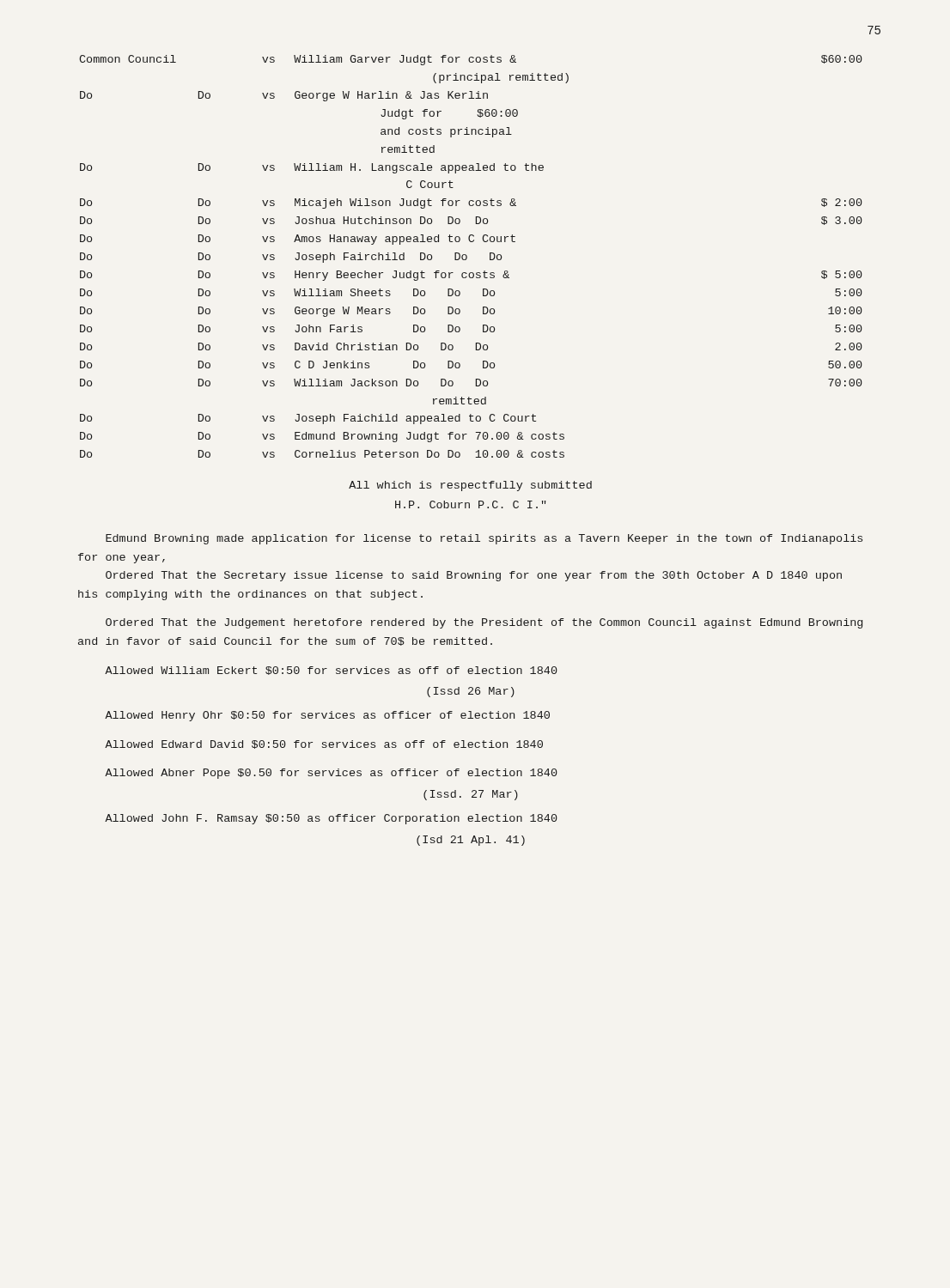950x1288 pixels.
Task: Click the table
Action: pos(471,258)
